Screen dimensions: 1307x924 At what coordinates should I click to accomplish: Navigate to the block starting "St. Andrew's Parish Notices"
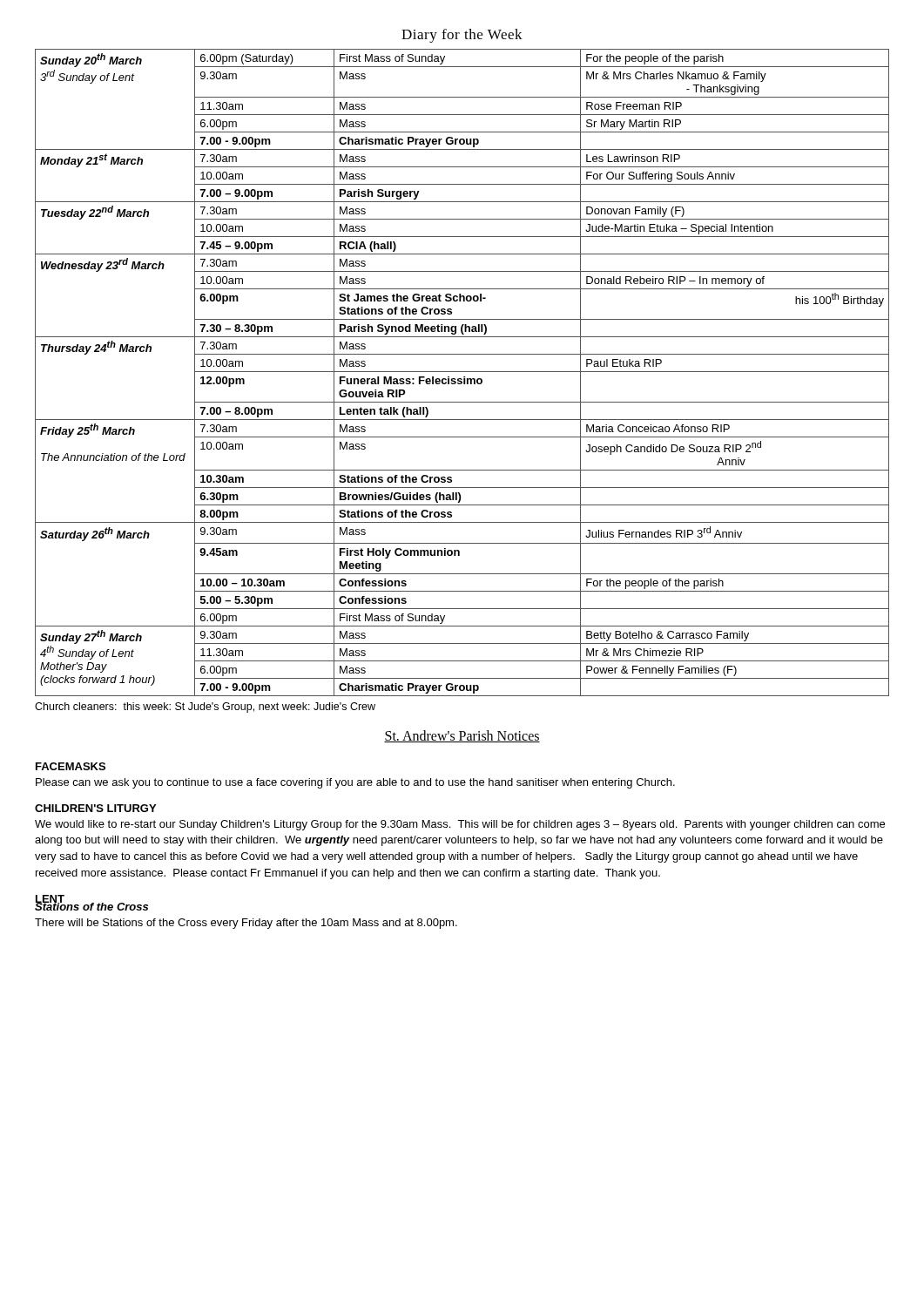click(x=462, y=736)
